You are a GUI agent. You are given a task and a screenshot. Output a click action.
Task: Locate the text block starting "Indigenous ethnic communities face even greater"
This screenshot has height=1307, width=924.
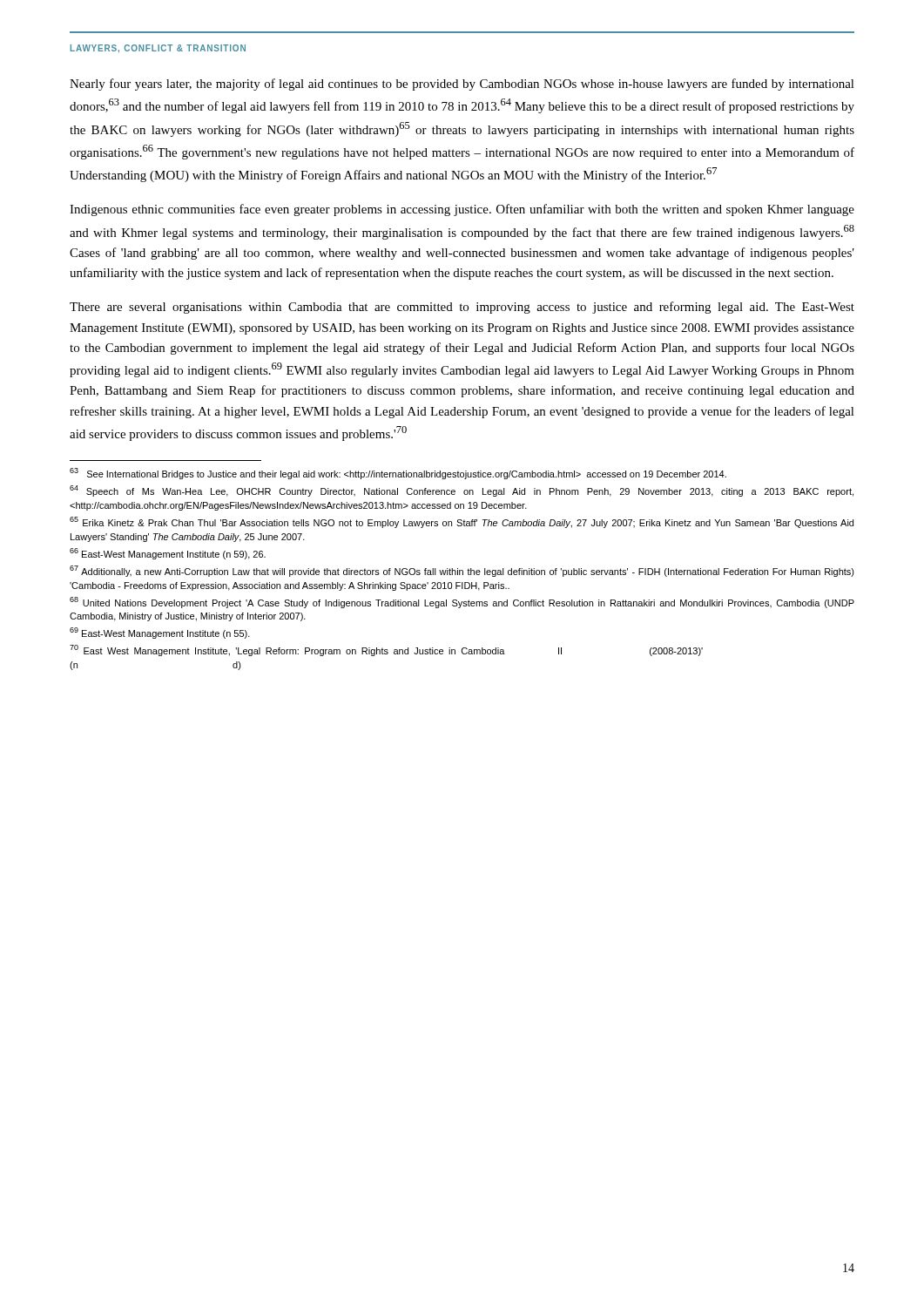462,241
